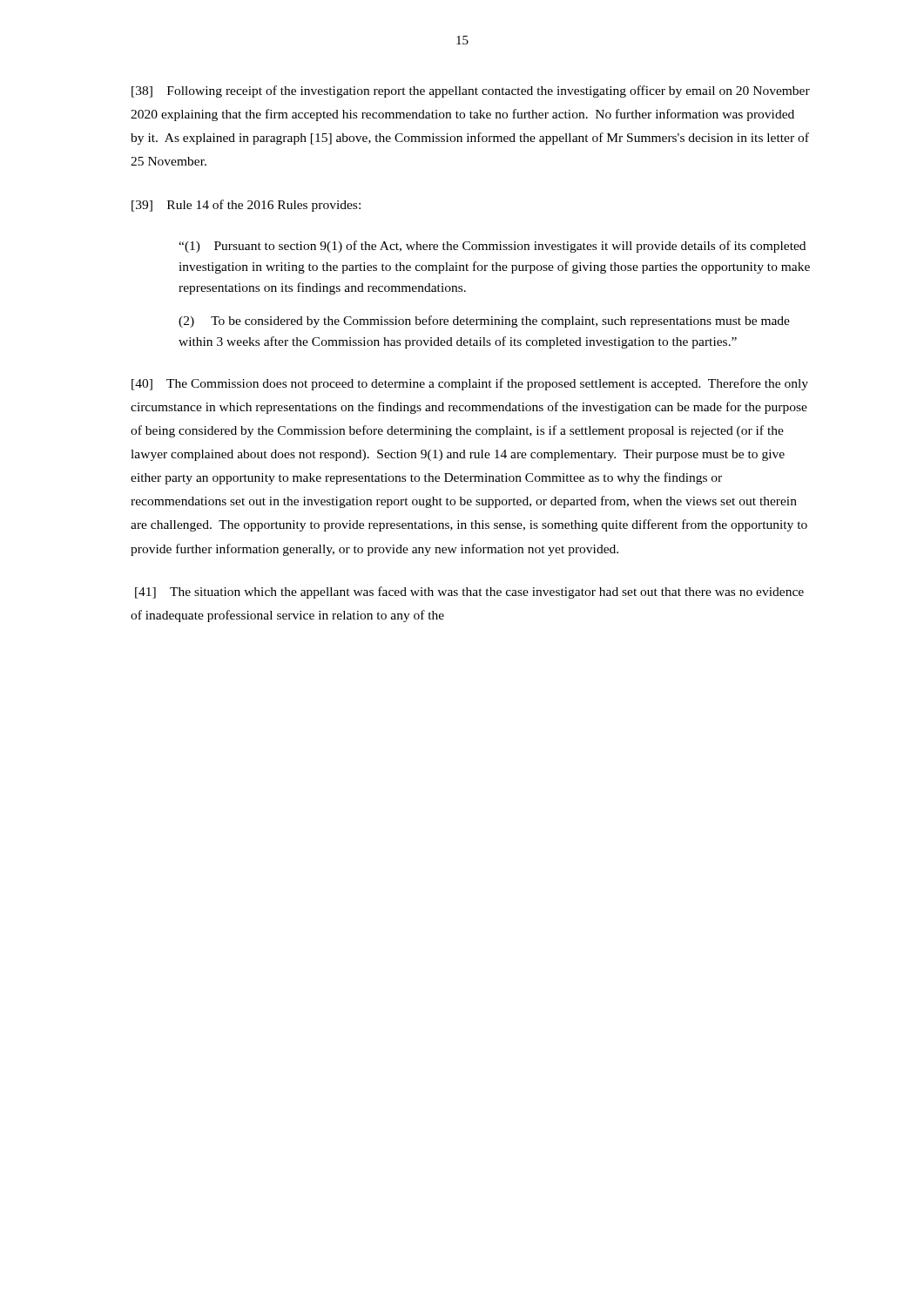Image resolution: width=924 pixels, height=1307 pixels.
Task: Find the block starting "[38] Following receipt of the investigation"
Action: 470,126
